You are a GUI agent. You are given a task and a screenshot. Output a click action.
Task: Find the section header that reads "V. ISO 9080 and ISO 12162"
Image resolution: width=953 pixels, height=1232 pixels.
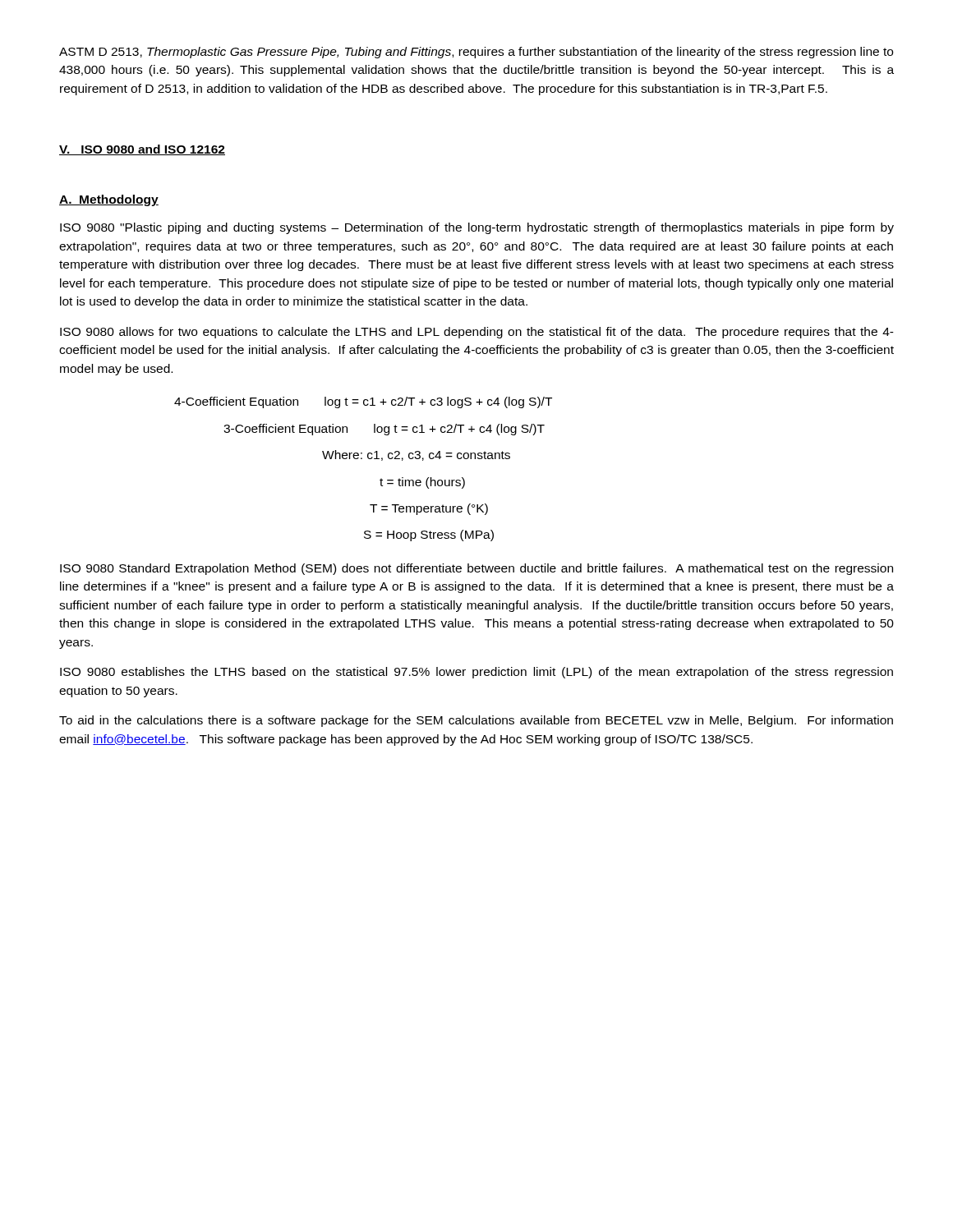(x=142, y=149)
